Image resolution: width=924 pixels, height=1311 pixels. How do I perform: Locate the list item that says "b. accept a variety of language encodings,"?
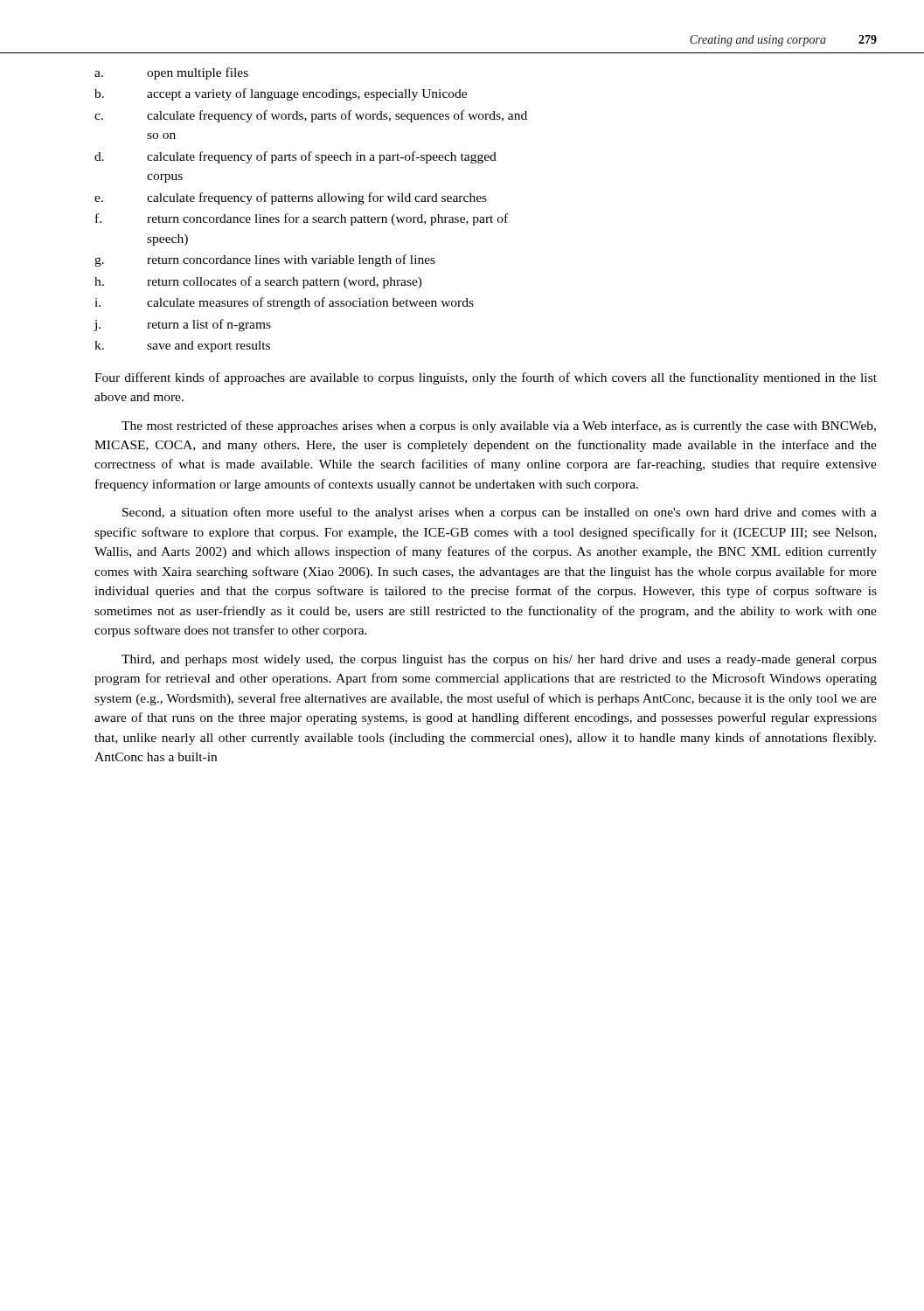pos(281,94)
